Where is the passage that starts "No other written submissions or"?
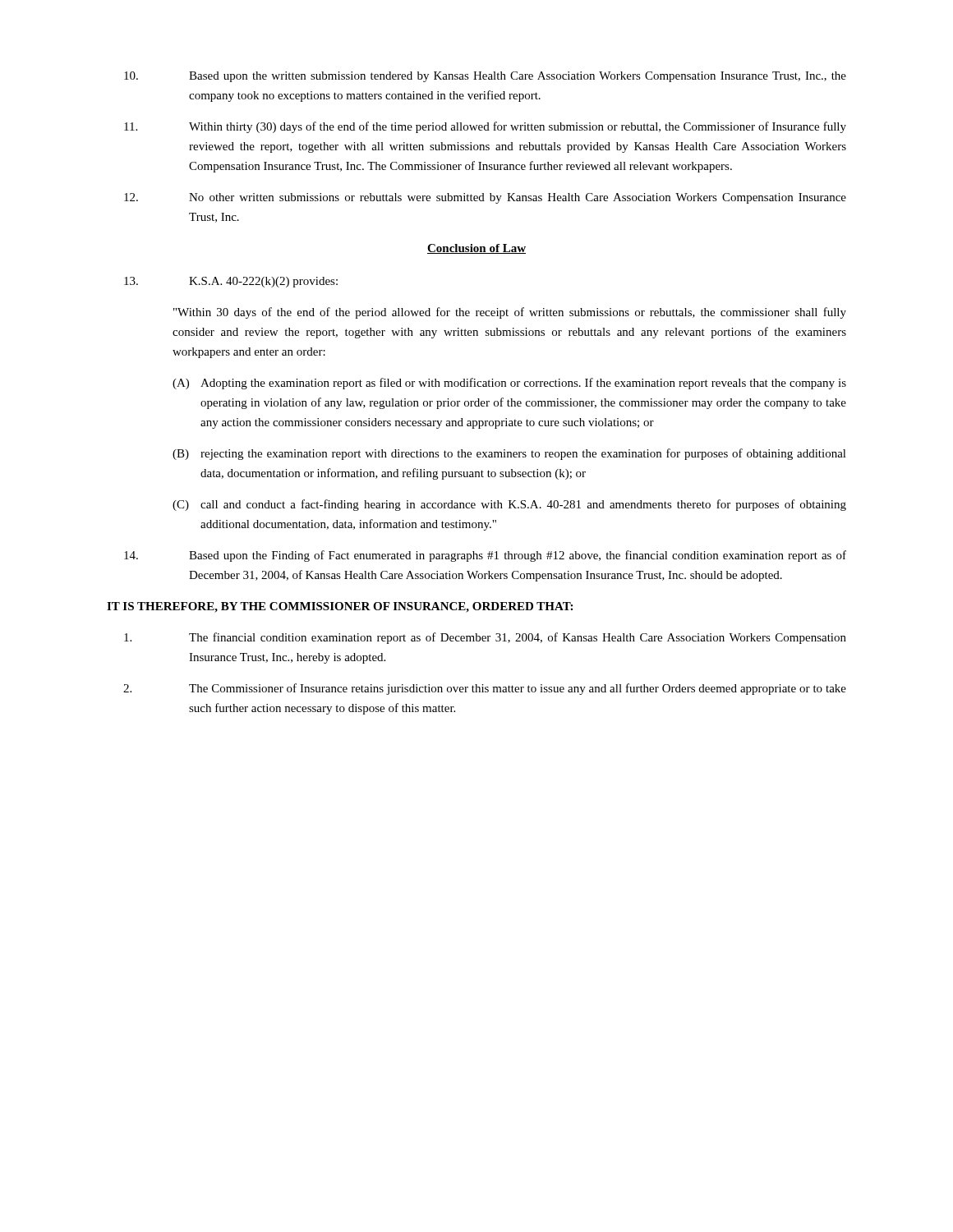The width and height of the screenshot is (953, 1232). pos(476,207)
